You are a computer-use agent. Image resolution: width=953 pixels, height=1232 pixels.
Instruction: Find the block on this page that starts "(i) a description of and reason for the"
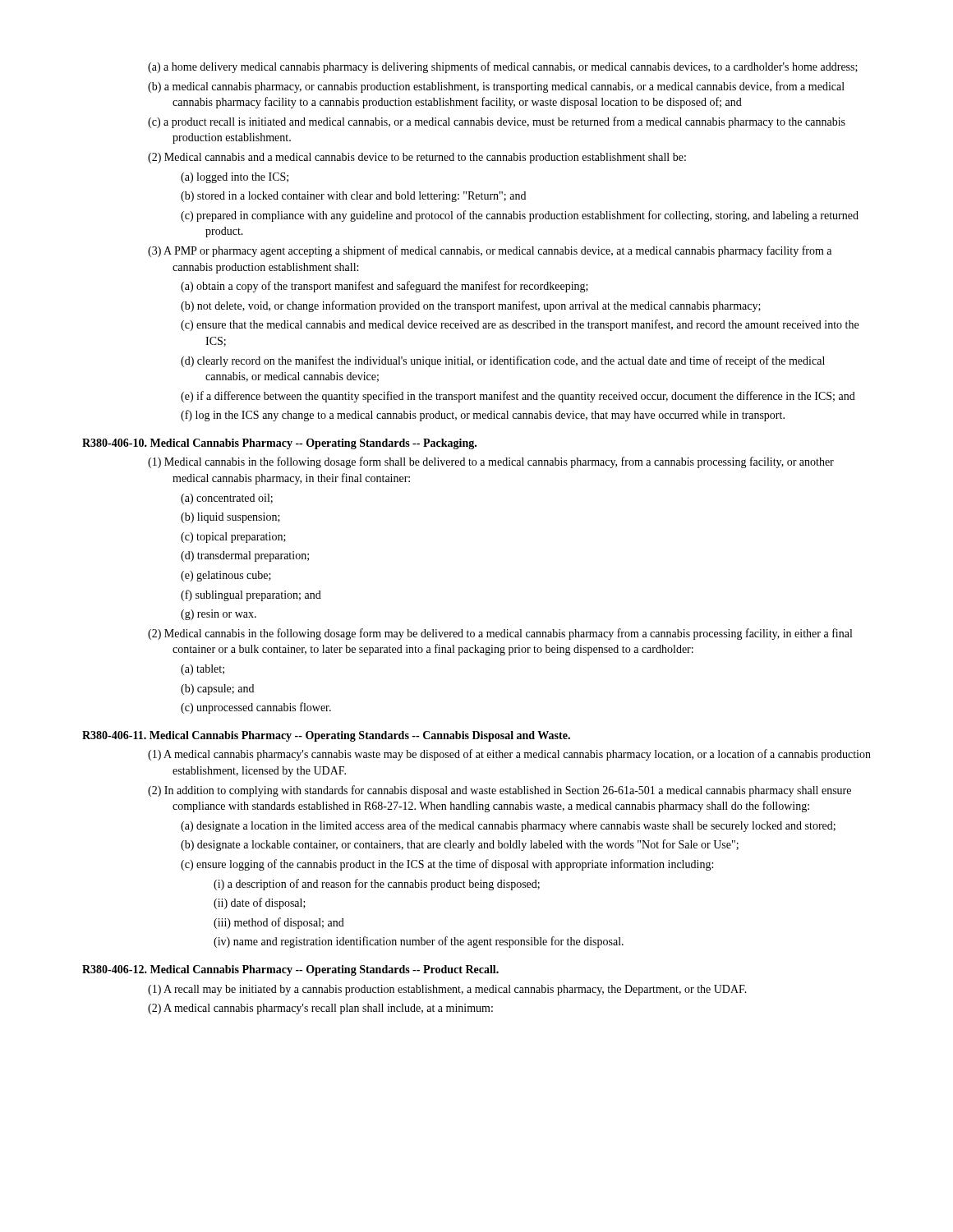542,884
